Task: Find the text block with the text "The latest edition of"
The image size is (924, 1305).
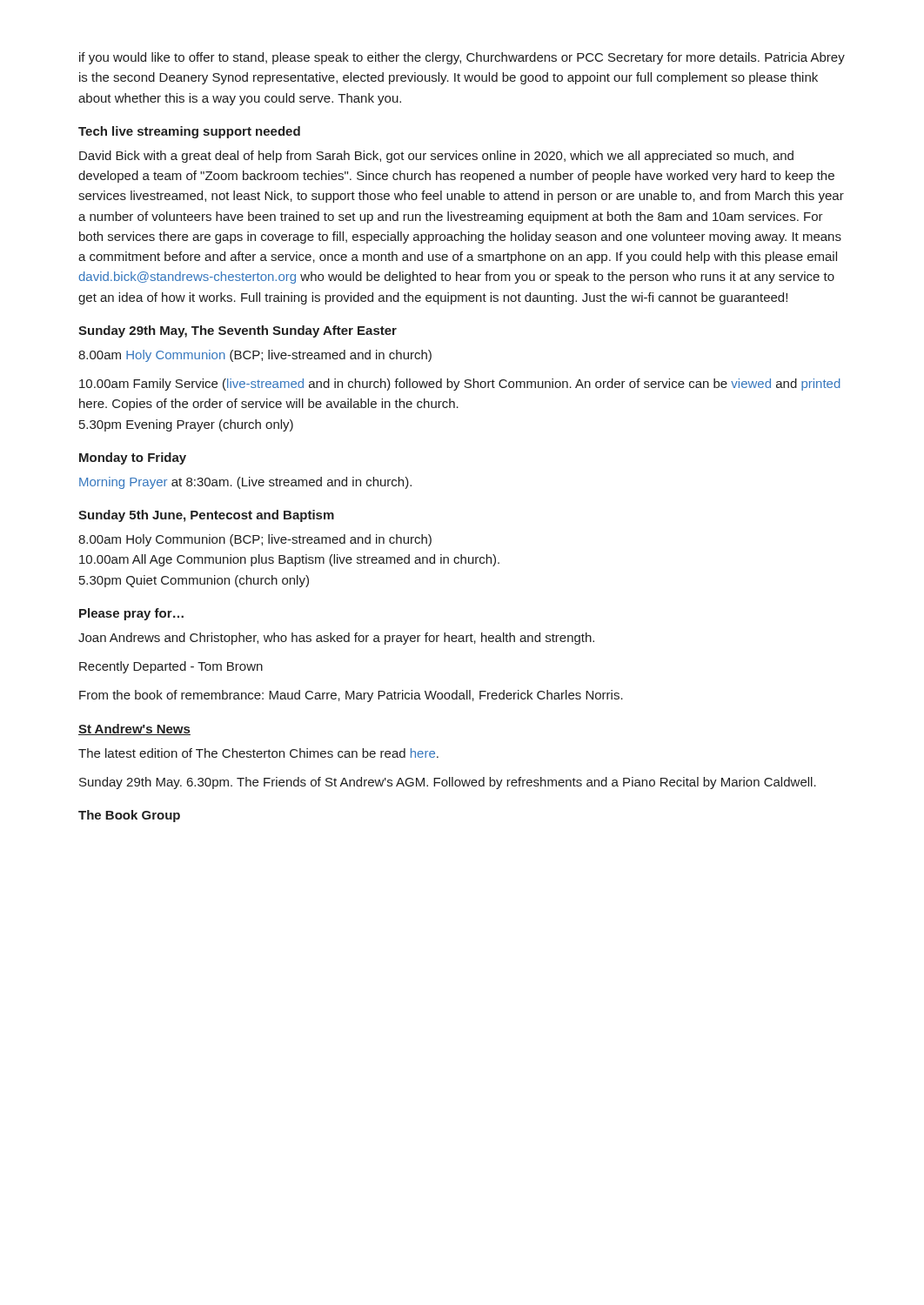Action: tap(259, 753)
